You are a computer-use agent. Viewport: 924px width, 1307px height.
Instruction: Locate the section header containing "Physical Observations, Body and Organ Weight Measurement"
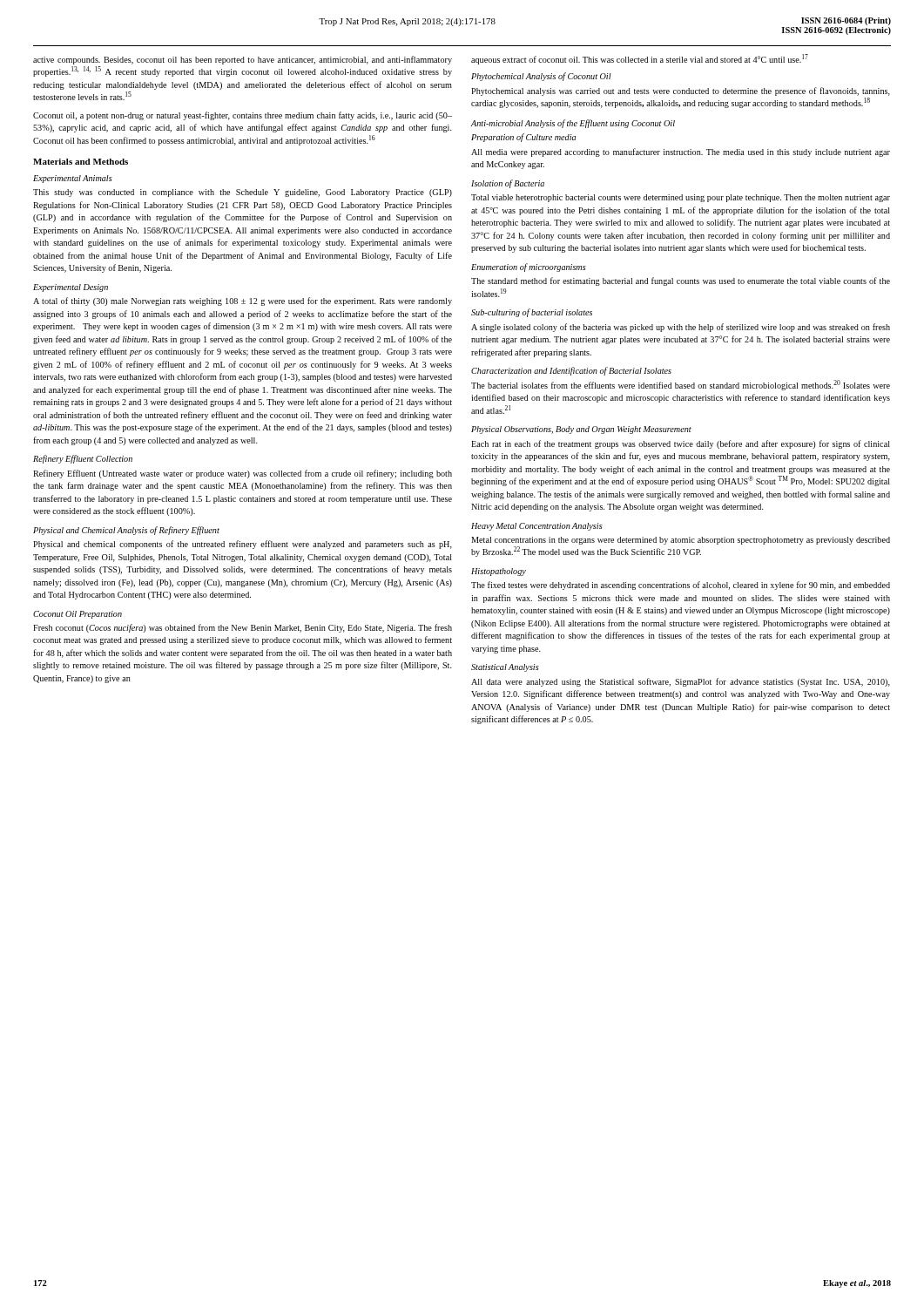coord(581,429)
